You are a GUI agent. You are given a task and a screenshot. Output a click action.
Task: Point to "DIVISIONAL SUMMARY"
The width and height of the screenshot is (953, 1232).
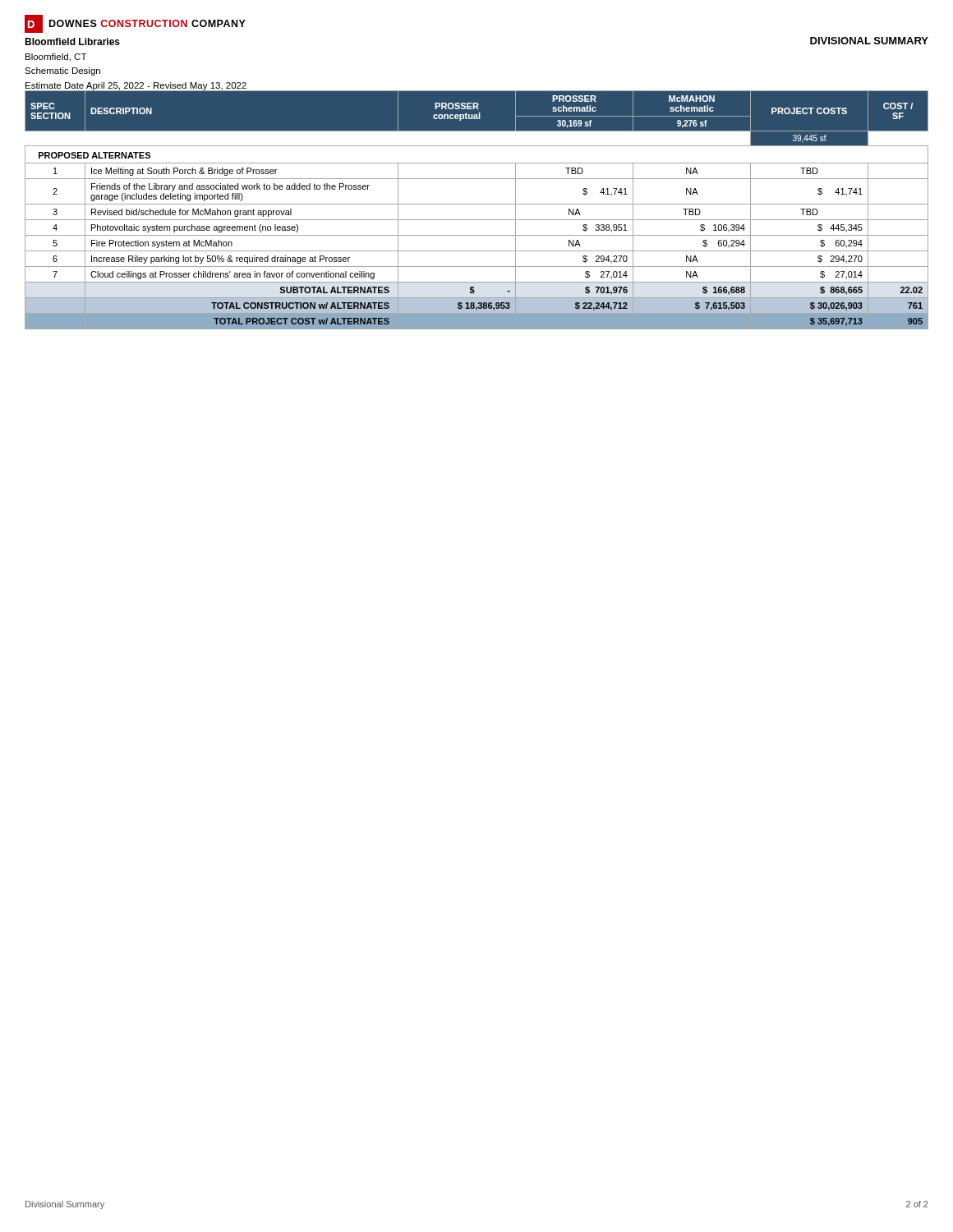pos(869,41)
